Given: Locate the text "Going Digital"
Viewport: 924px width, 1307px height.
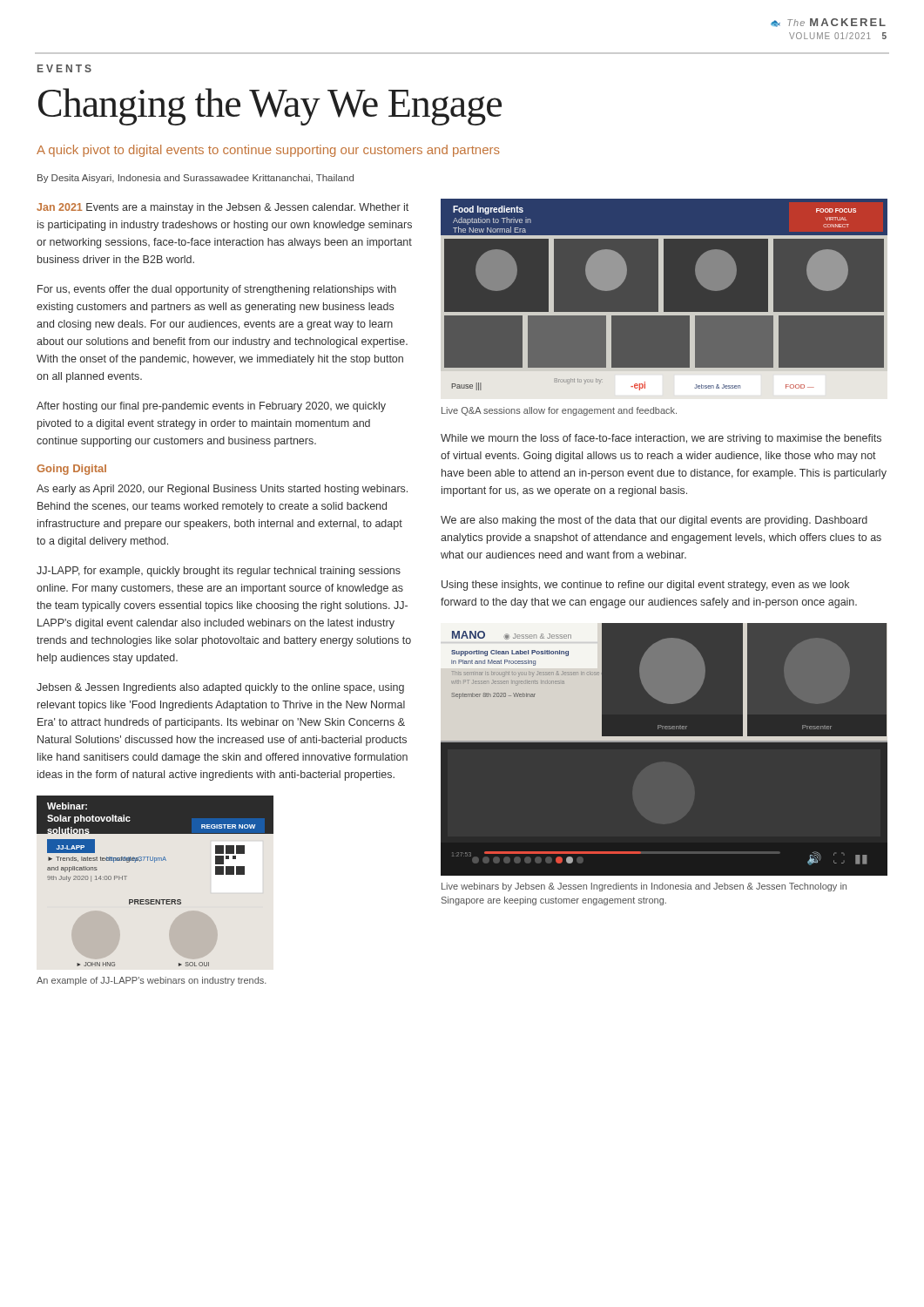Looking at the screenshot, I should pyautogui.click(x=72, y=468).
